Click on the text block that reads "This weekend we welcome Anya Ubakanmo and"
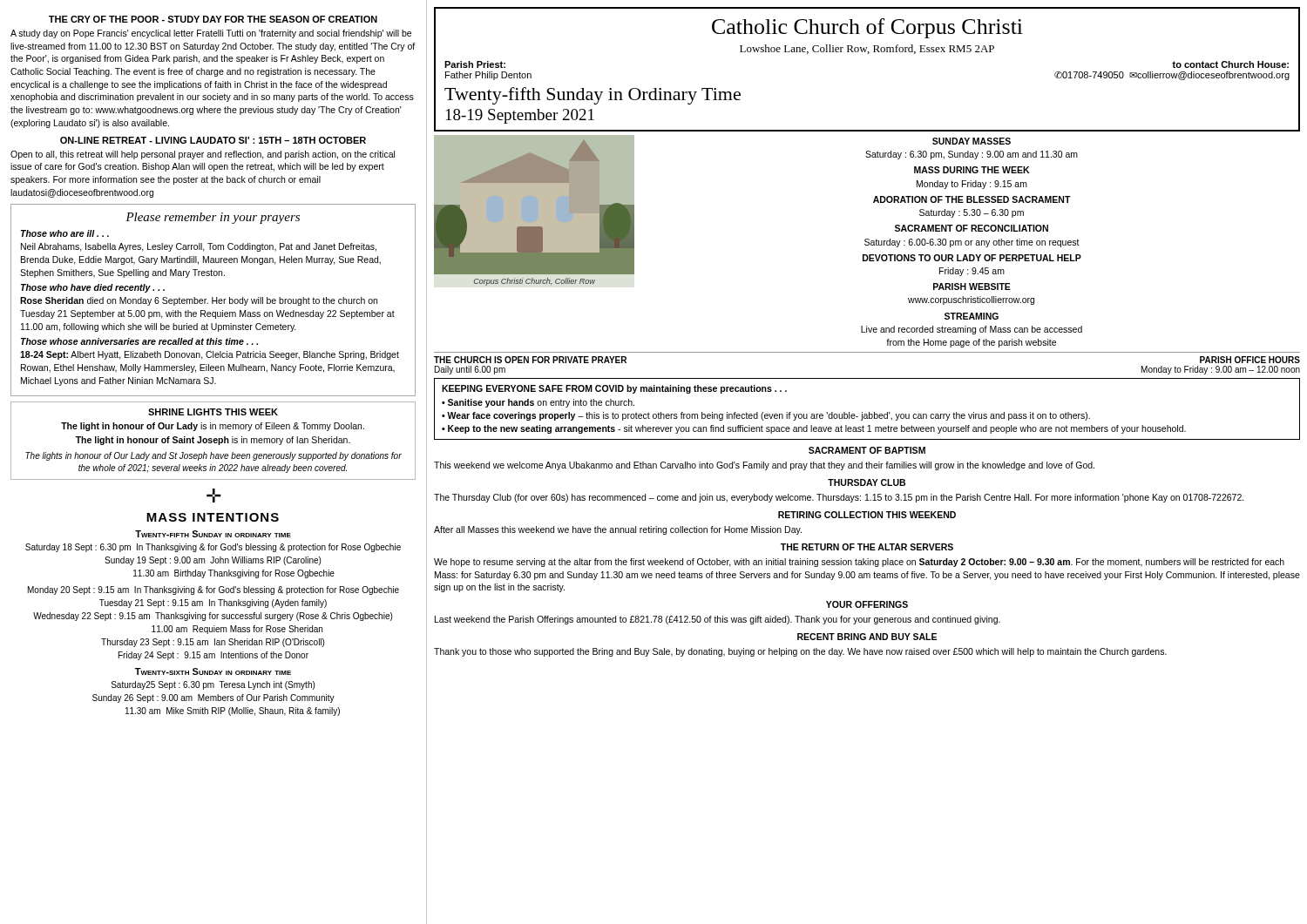1307x924 pixels. tap(765, 465)
